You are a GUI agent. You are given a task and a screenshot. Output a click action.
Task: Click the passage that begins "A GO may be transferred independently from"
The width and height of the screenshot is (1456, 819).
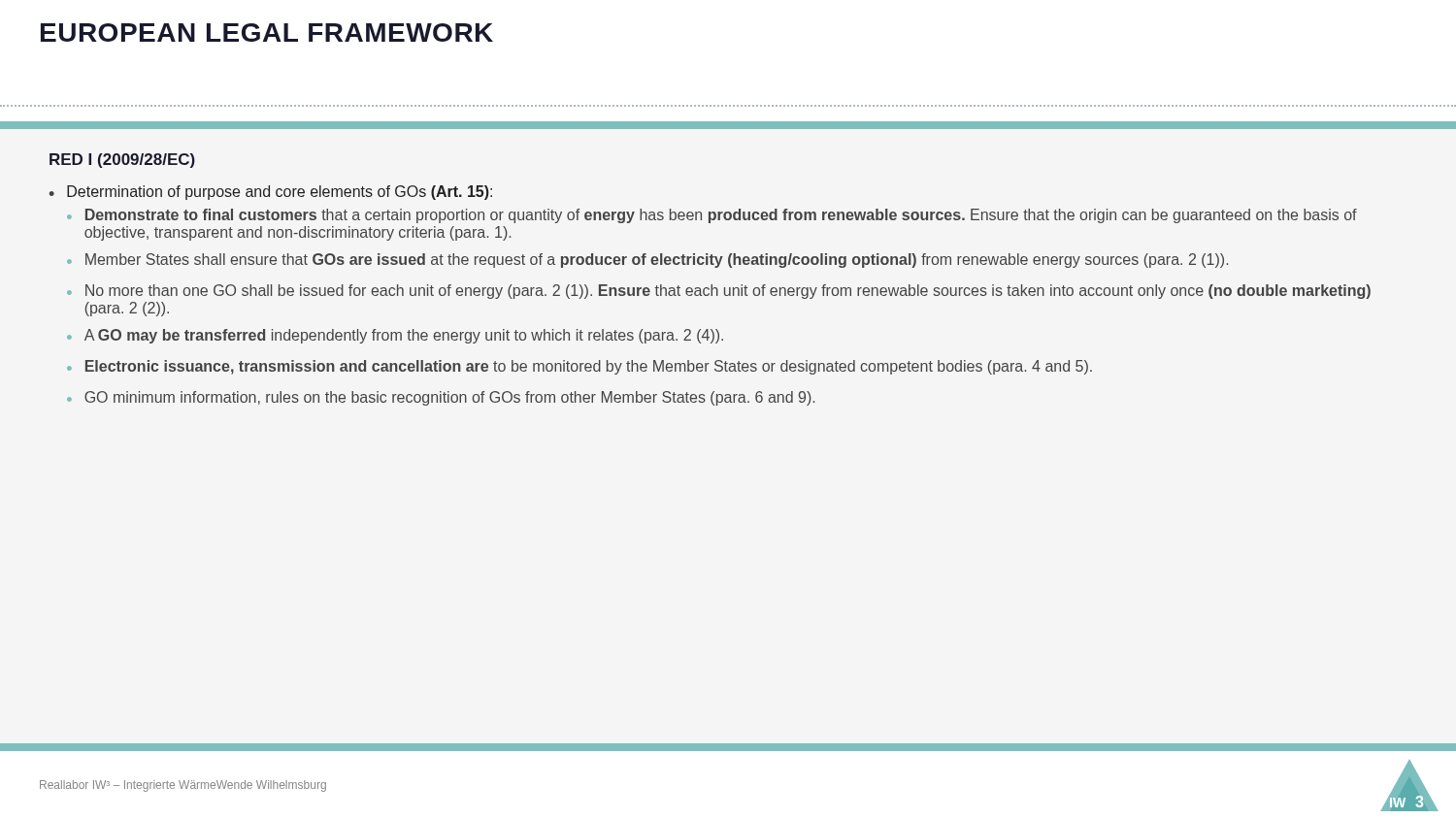click(x=404, y=335)
